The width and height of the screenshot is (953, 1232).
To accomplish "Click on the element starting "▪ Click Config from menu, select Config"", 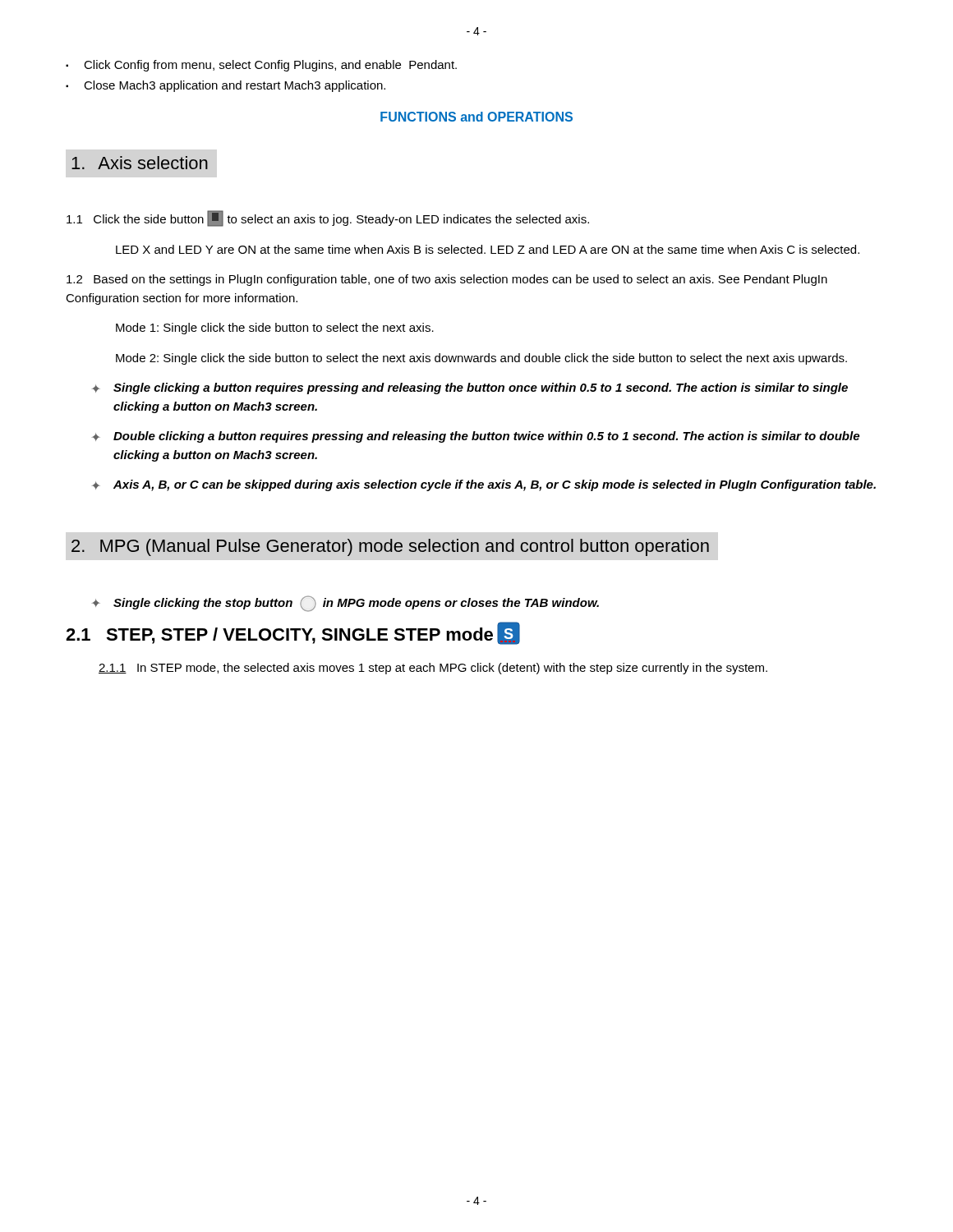I will pos(262,64).
